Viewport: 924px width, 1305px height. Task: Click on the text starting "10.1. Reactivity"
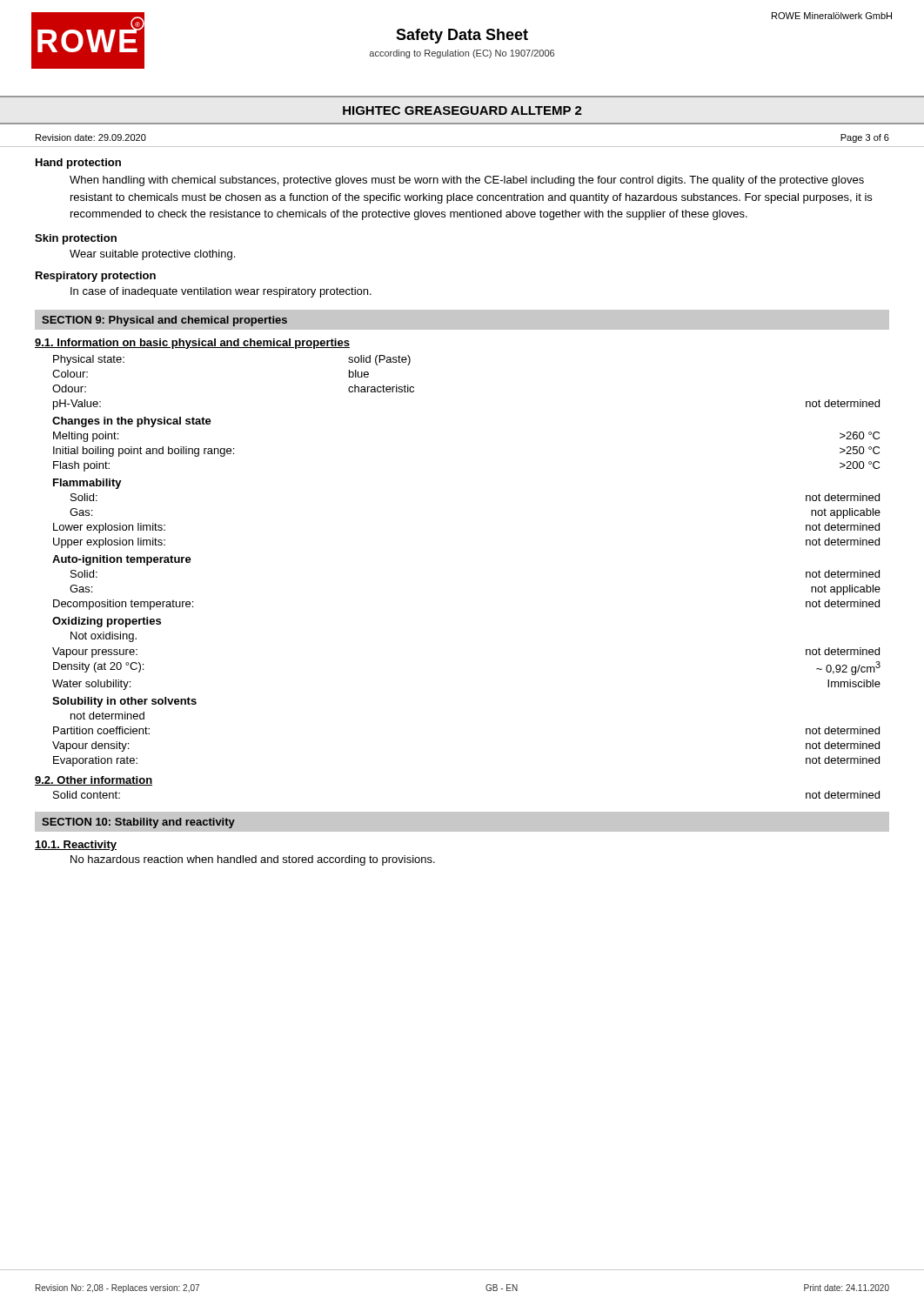point(76,844)
